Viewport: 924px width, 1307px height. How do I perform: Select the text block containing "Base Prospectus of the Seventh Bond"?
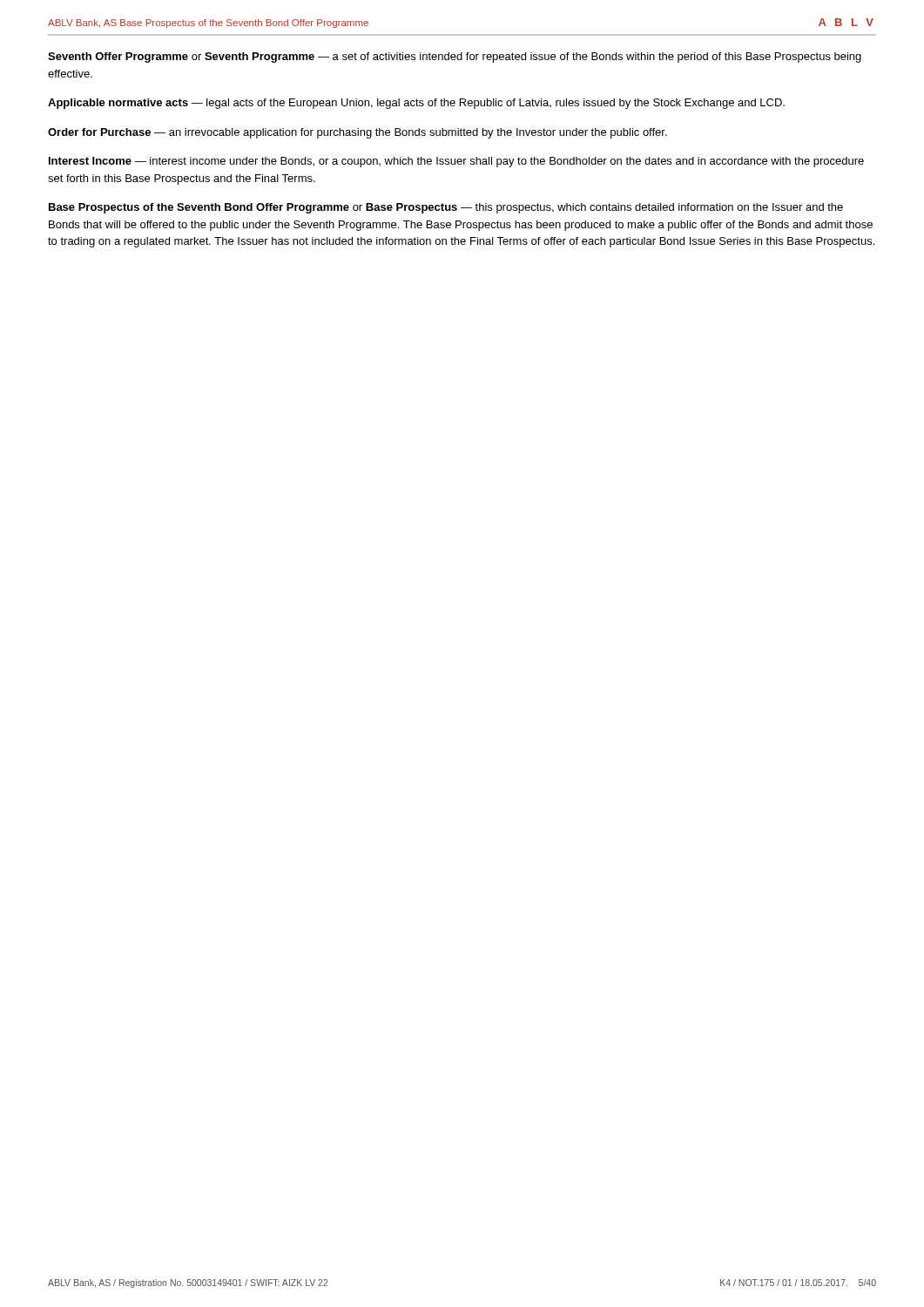[x=462, y=224]
